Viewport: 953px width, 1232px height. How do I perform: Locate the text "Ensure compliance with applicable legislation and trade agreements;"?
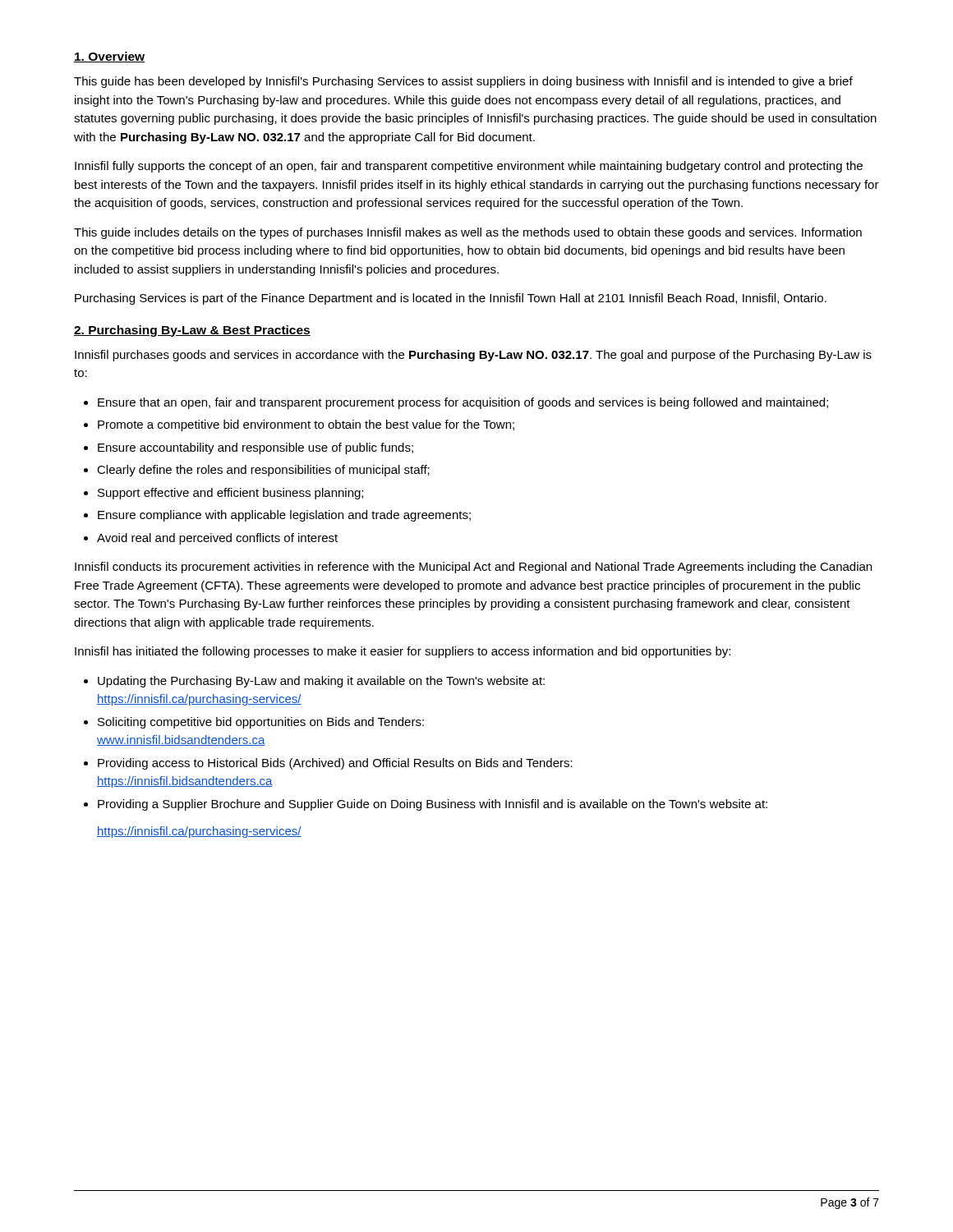tap(284, 516)
